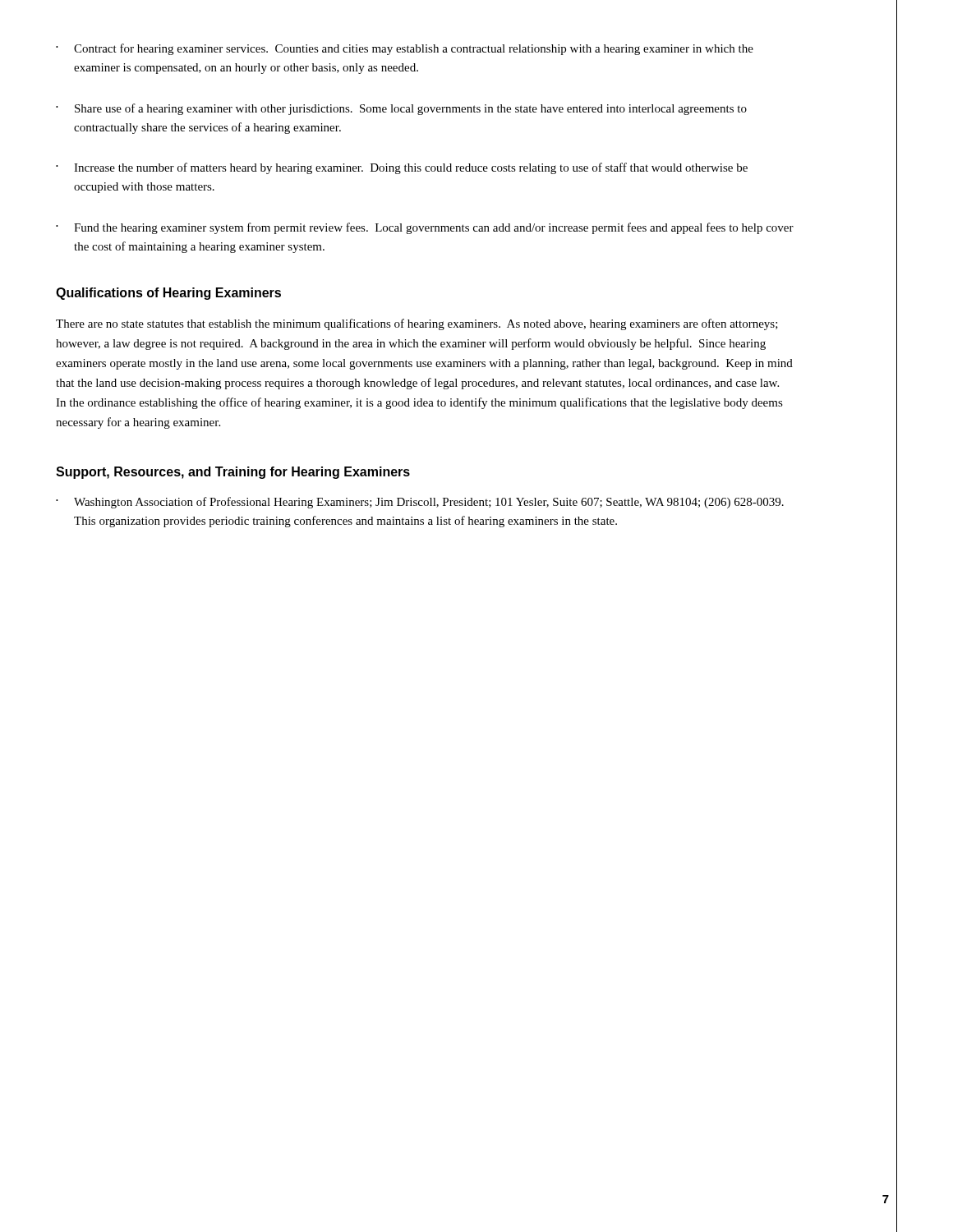953x1232 pixels.
Task: Where is the section header that starts "Support, Resources, and"?
Action: click(233, 472)
